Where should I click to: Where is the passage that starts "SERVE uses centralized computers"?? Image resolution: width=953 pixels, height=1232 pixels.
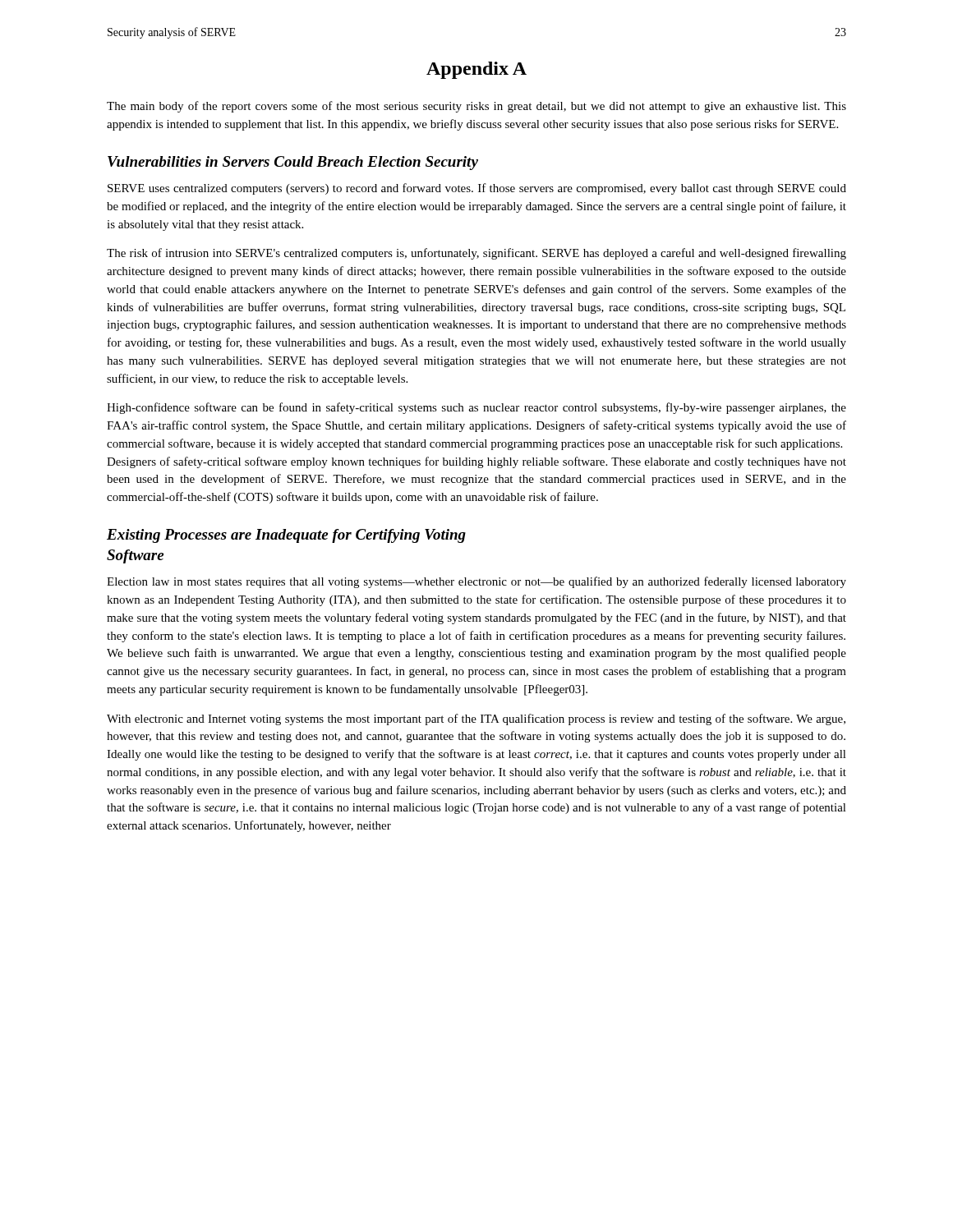[476, 206]
